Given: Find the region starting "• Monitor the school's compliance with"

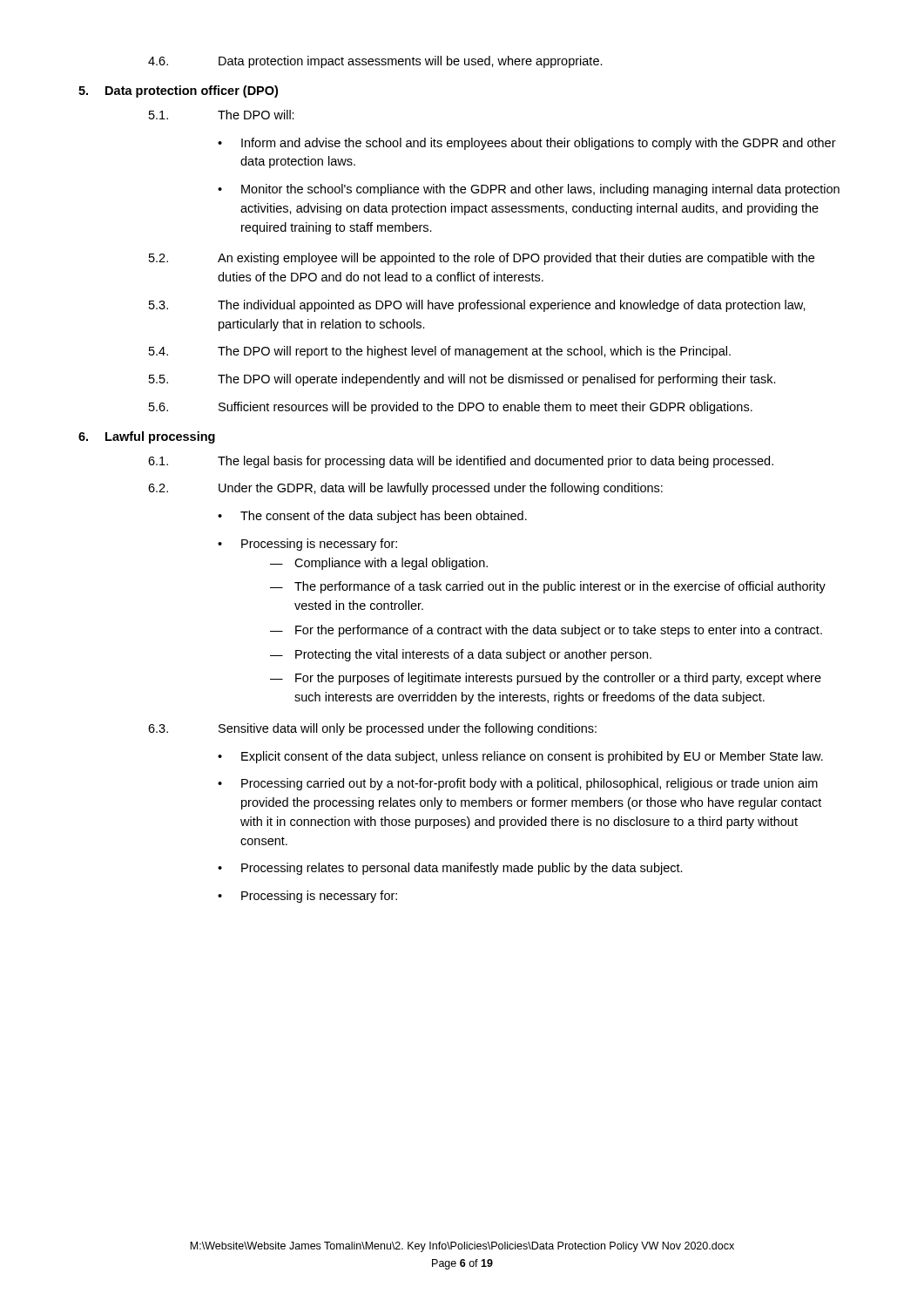Looking at the screenshot, I should click(532, 209).
